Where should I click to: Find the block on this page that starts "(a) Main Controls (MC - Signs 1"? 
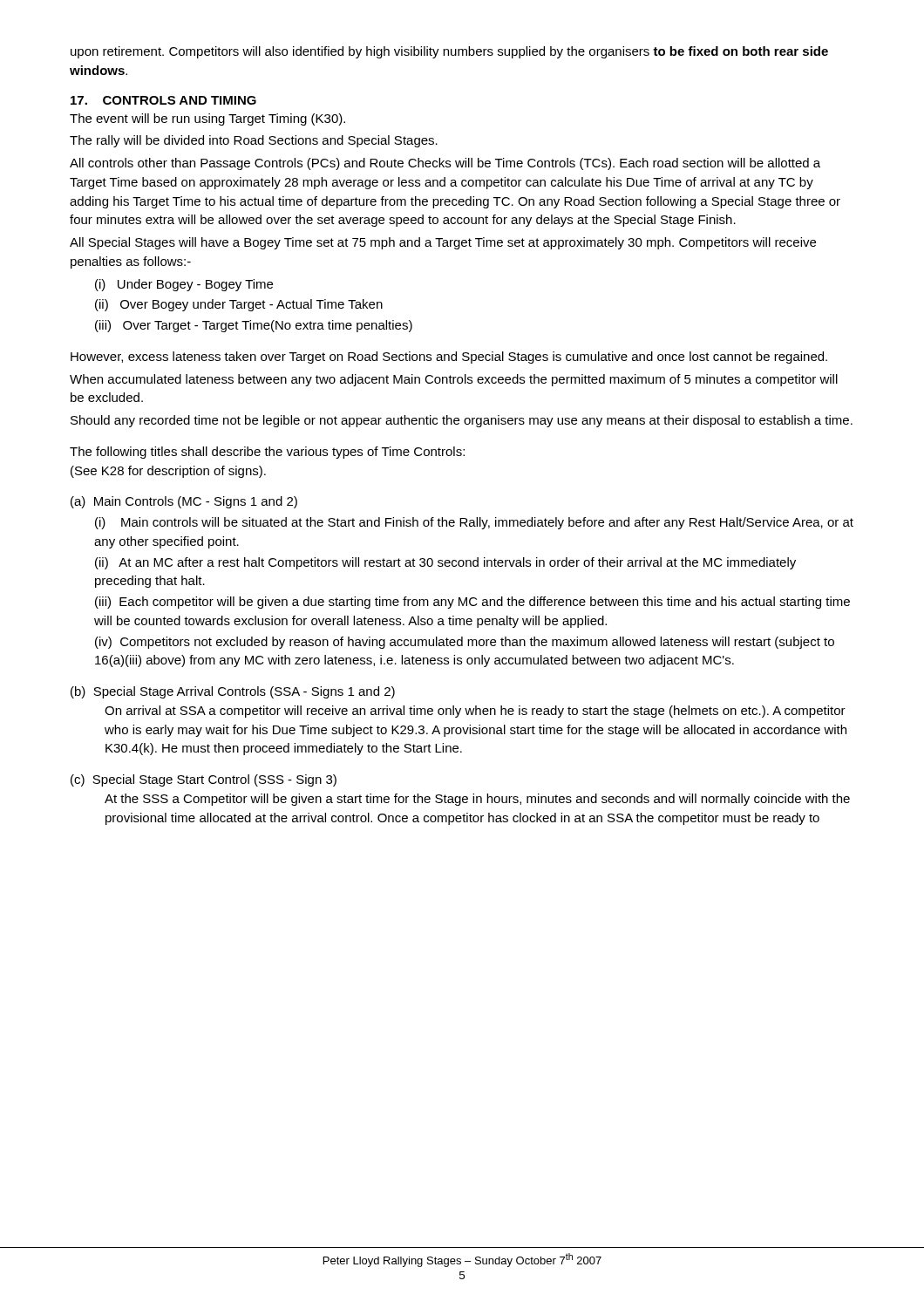click(184, 501)
